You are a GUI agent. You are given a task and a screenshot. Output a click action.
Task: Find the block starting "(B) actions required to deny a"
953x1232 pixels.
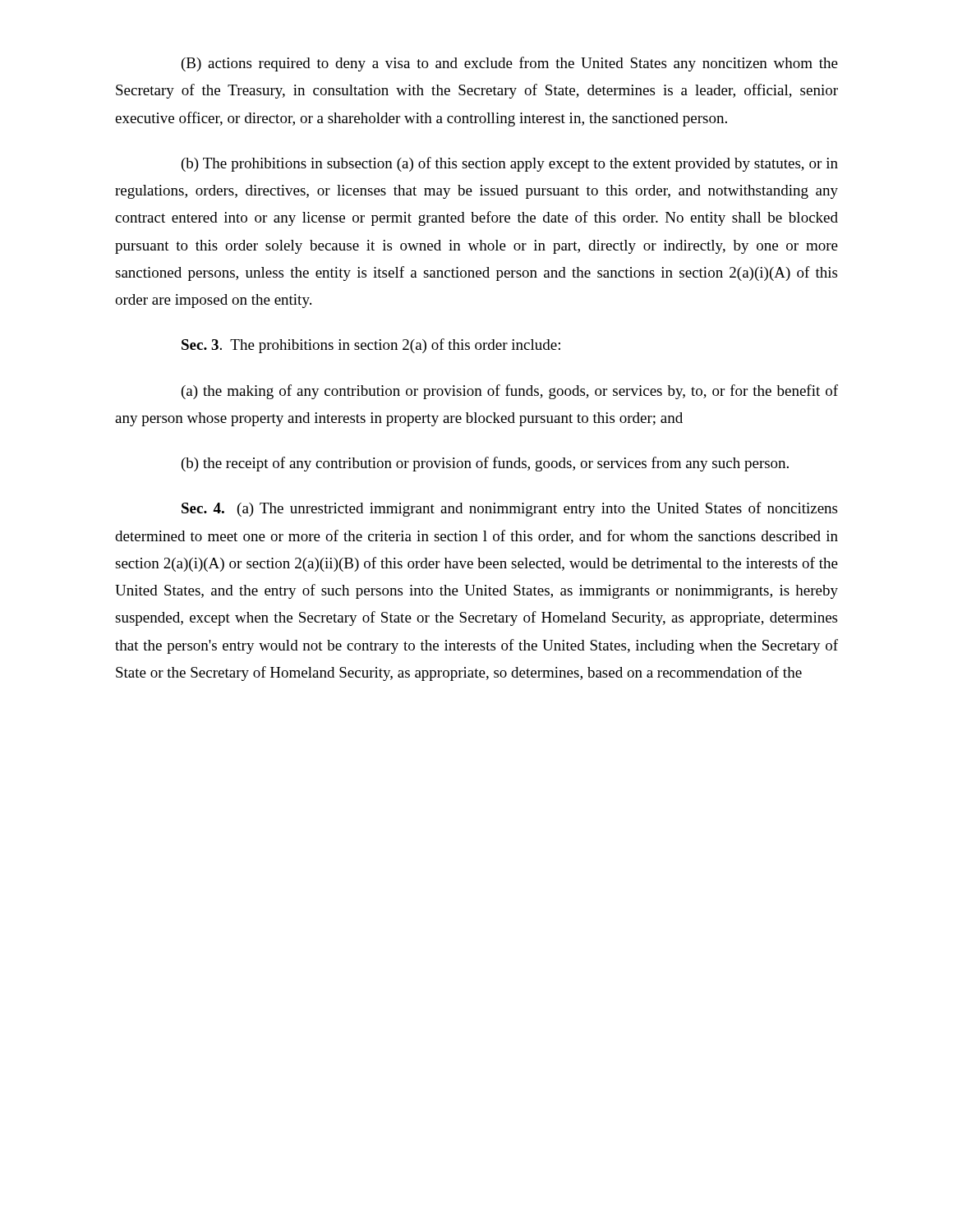(x=476, y=90)
